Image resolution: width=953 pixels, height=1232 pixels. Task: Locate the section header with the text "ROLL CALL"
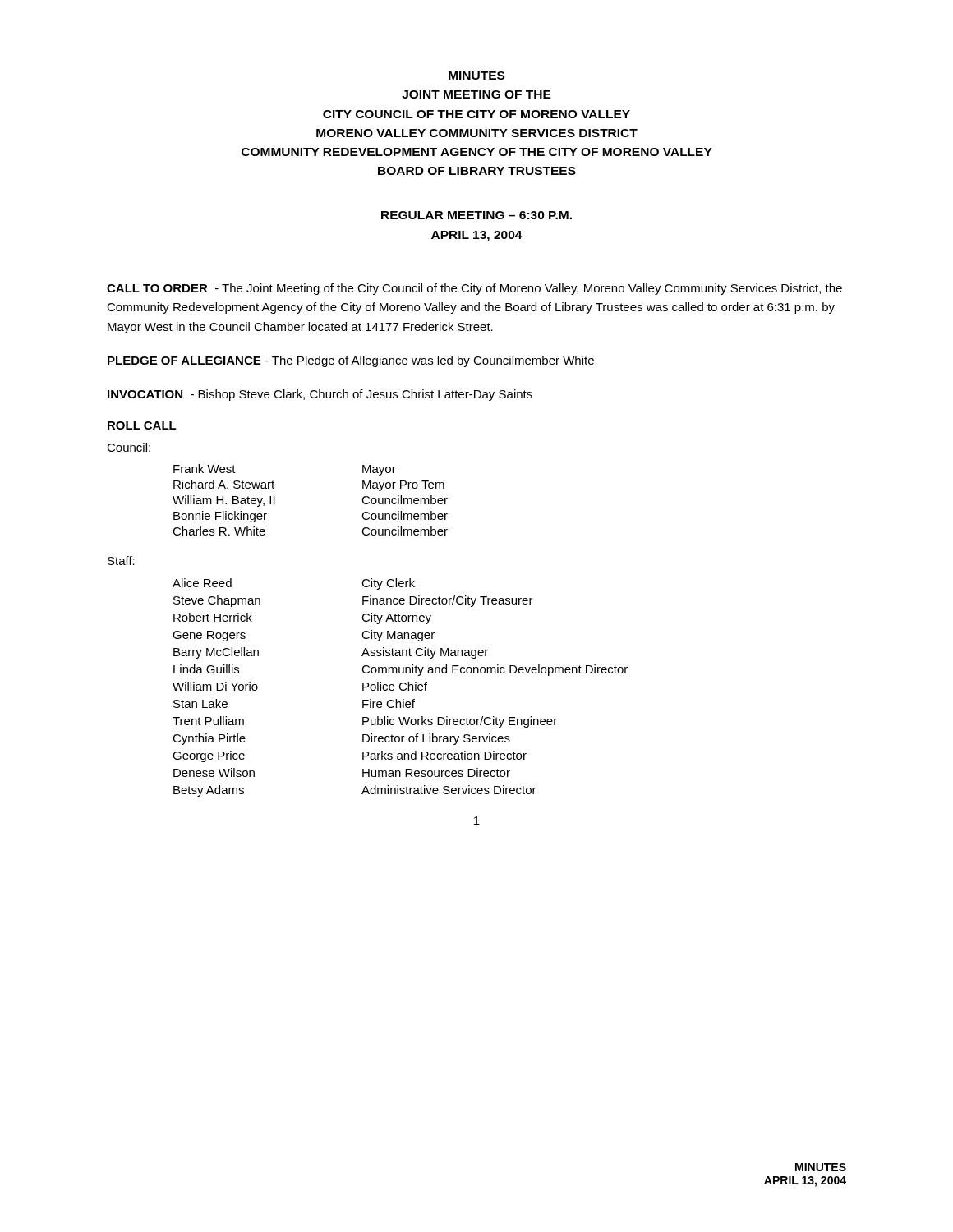click(x=142, y=425)
